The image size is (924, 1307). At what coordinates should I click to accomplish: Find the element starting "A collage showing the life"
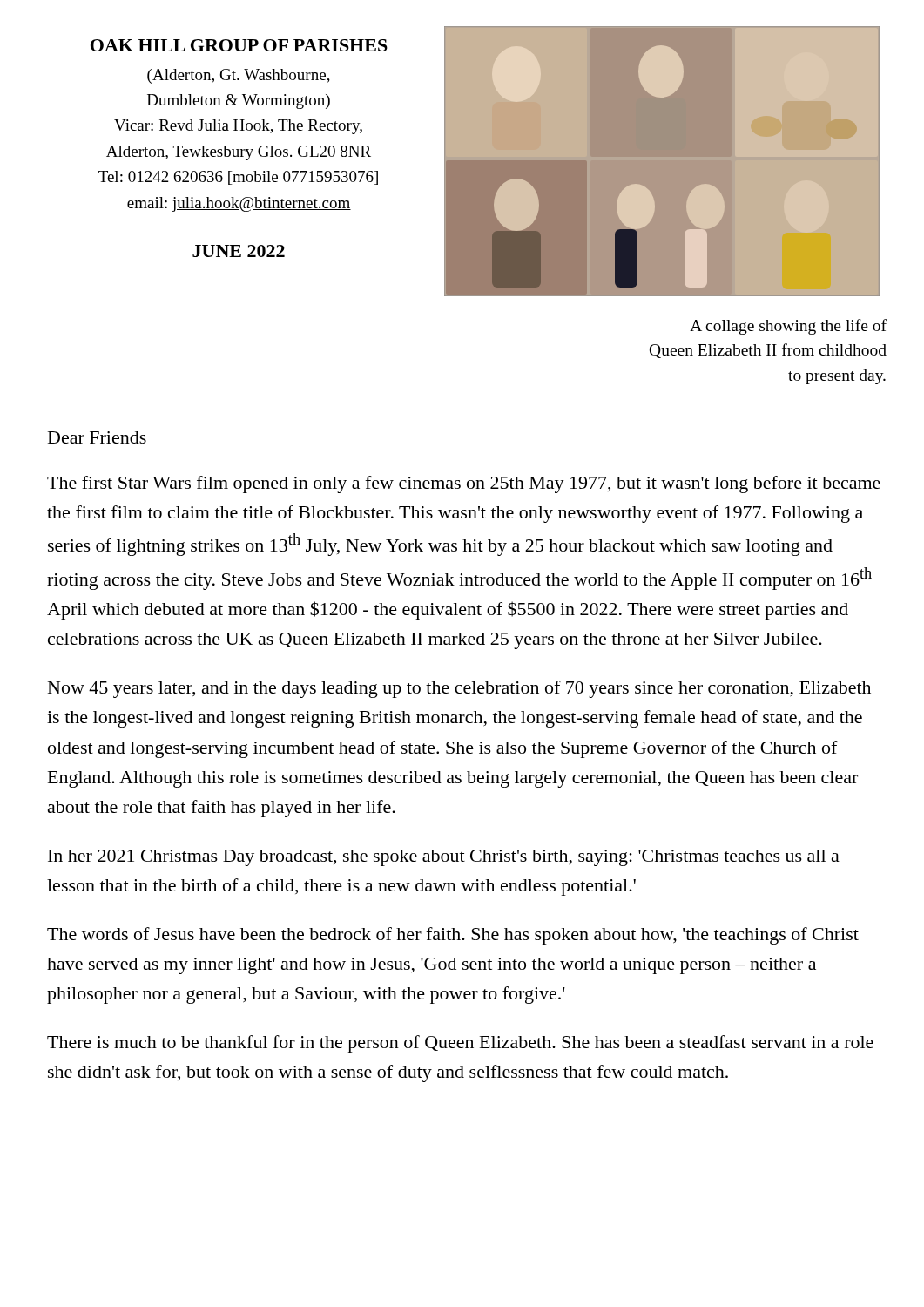point(768,350)
